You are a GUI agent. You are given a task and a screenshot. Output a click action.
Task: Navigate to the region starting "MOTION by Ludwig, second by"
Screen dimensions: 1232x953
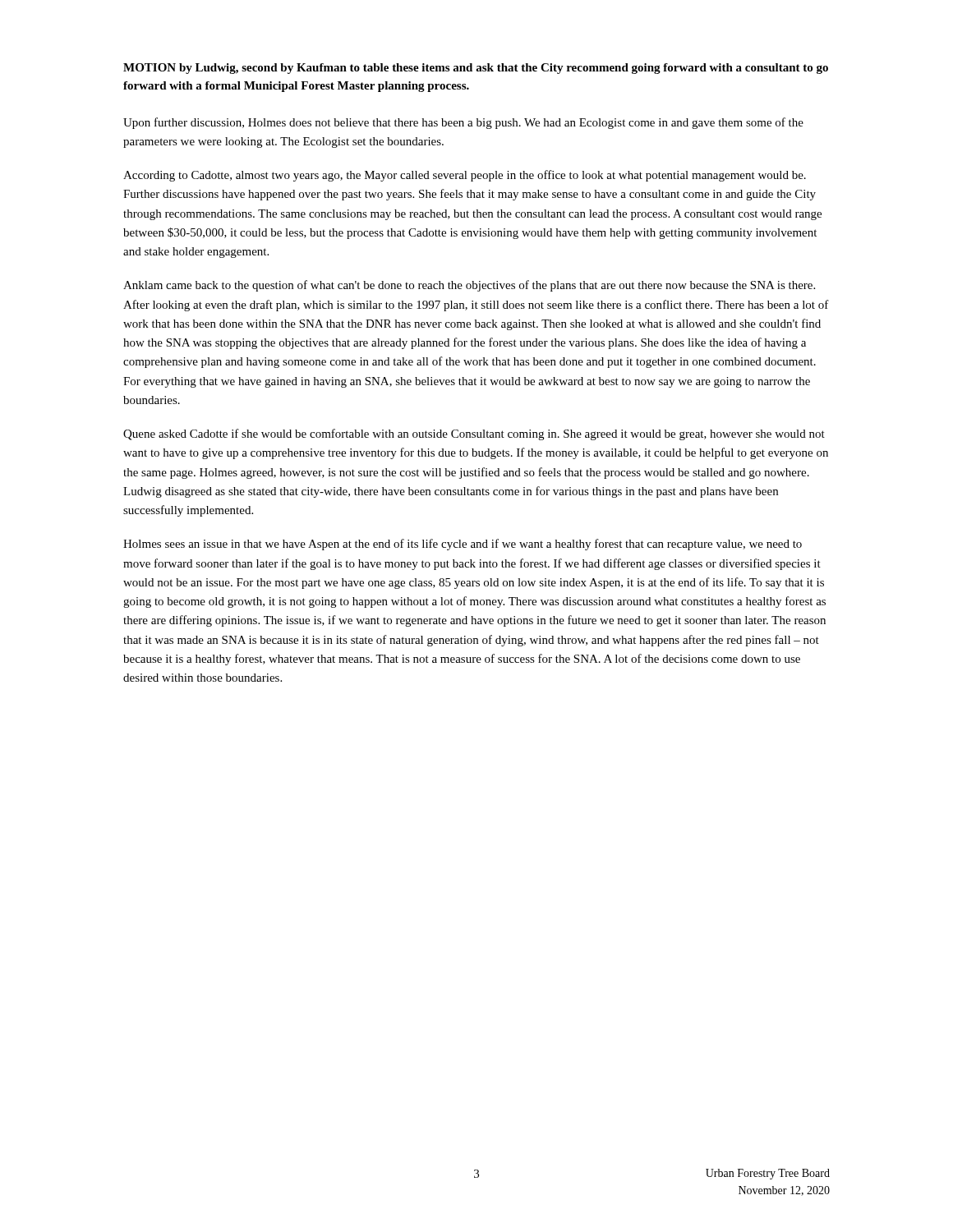click(476, 76)
